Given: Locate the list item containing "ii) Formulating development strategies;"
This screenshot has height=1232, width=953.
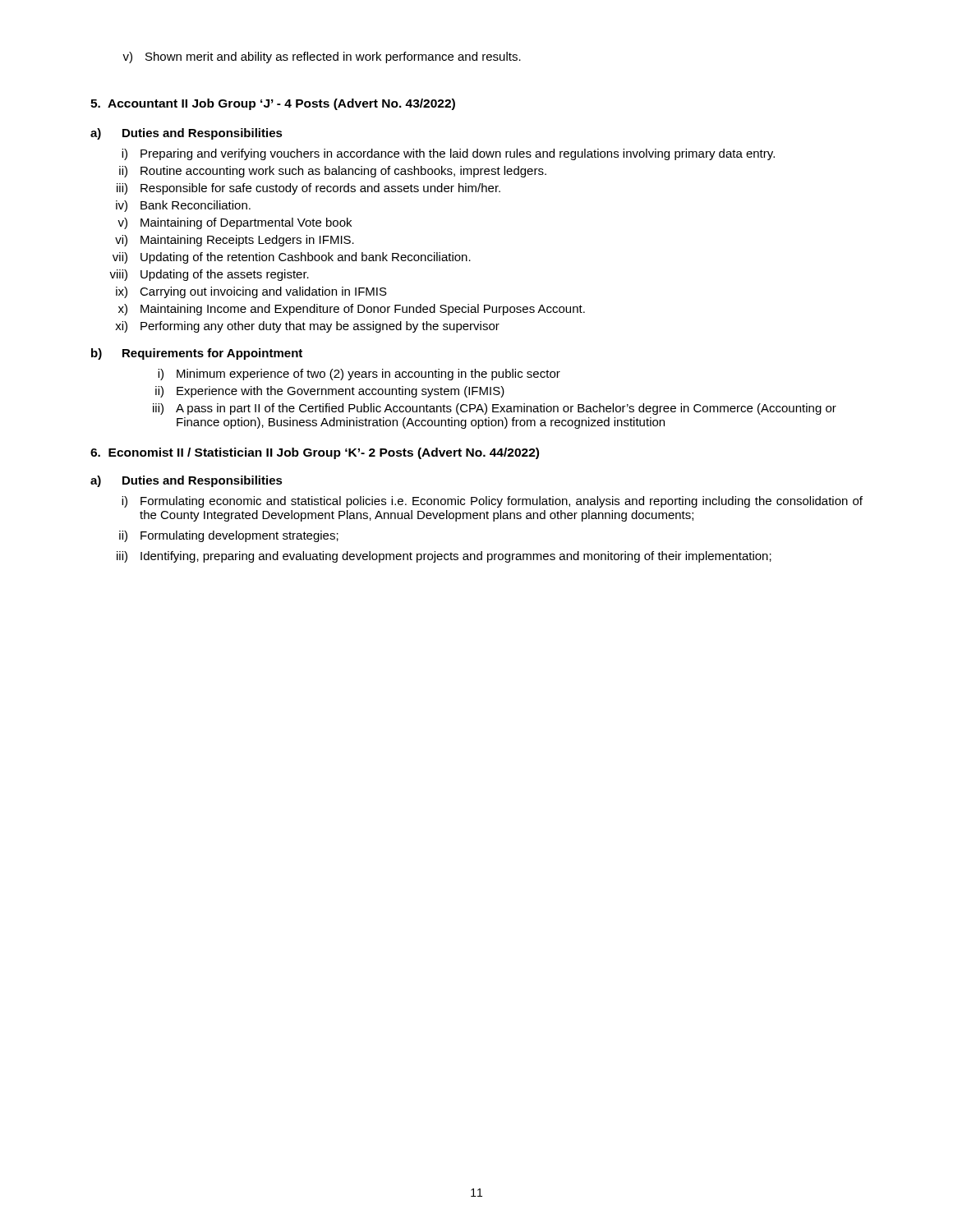Looking at the screenshot, I should point(229,536).
